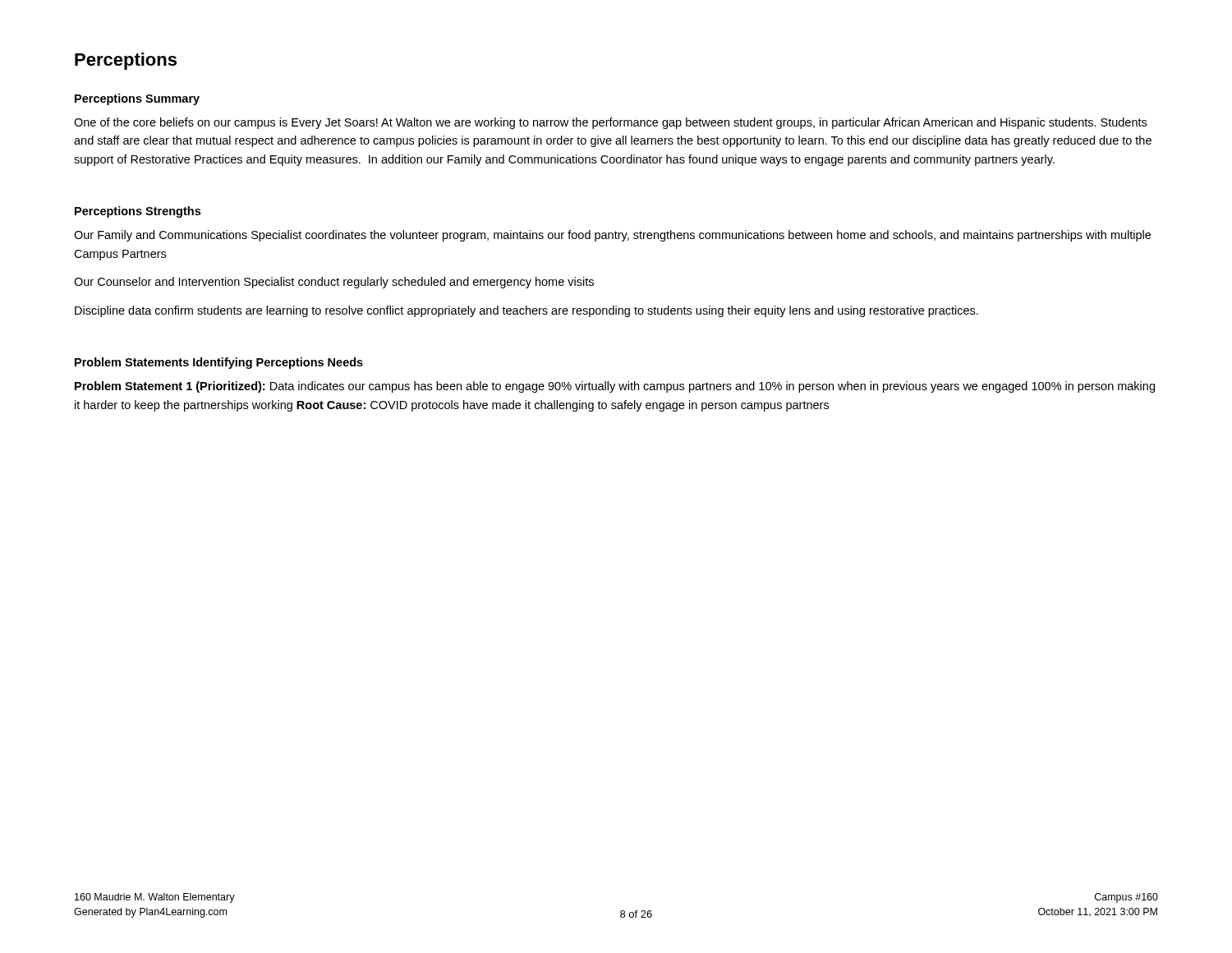This screenshot has height=953, width=1232.
Task: Find the text block starting "Our Counselor and Intervention Specialist conduct regularly"
Action: click(x=334, y=282)
